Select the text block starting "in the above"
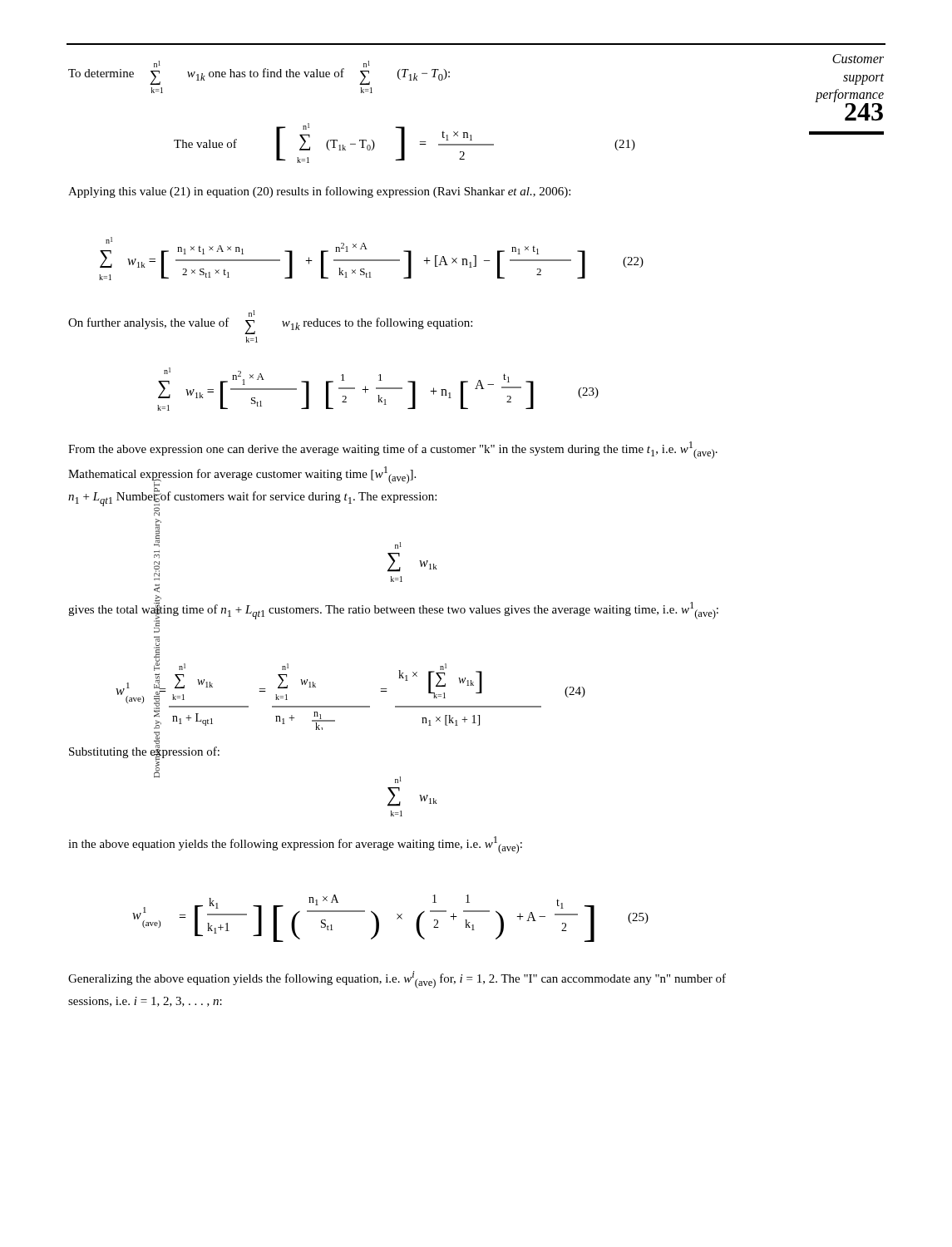 point(296,844)
